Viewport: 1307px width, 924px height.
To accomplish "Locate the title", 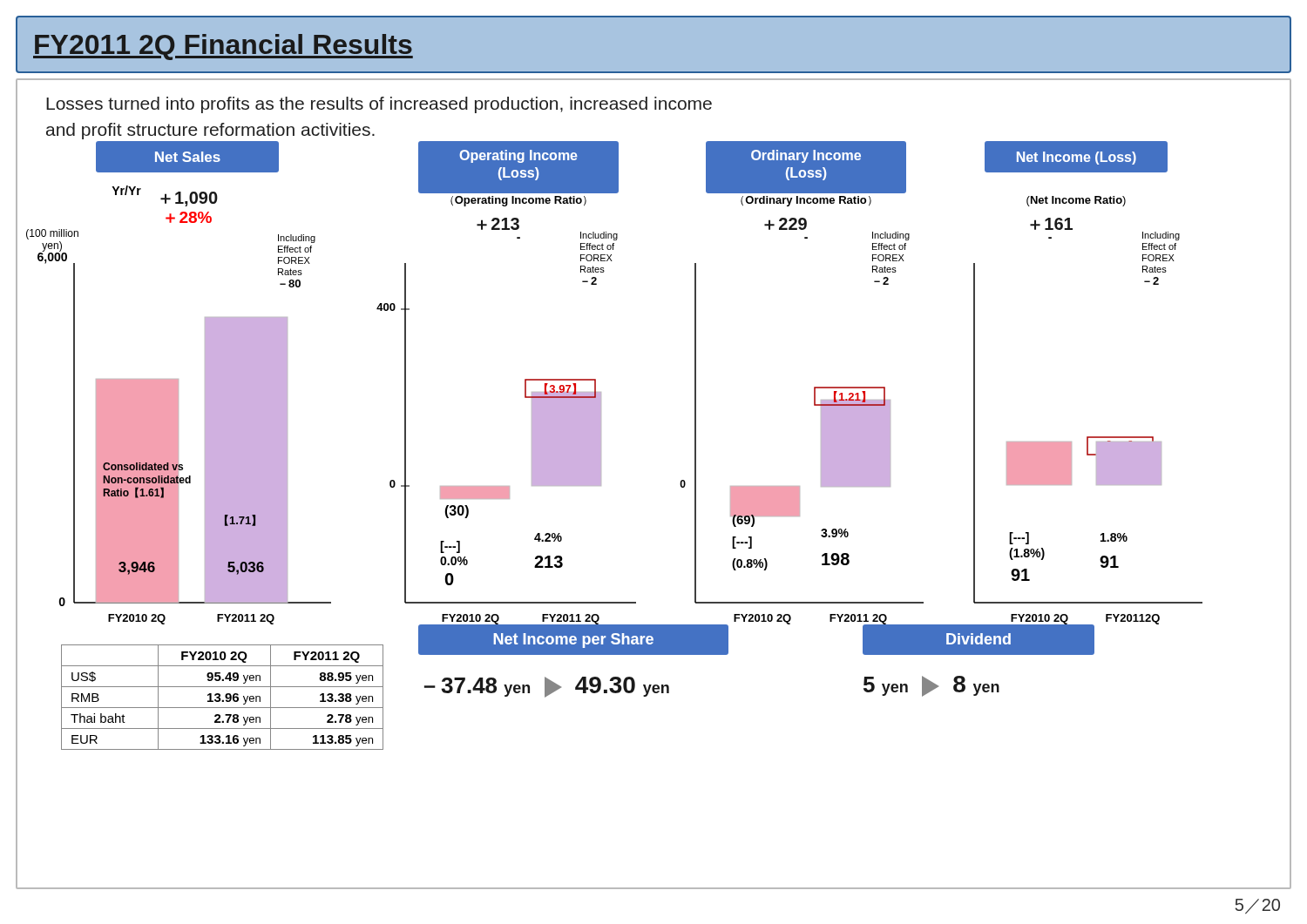I will tap(223, 44).
